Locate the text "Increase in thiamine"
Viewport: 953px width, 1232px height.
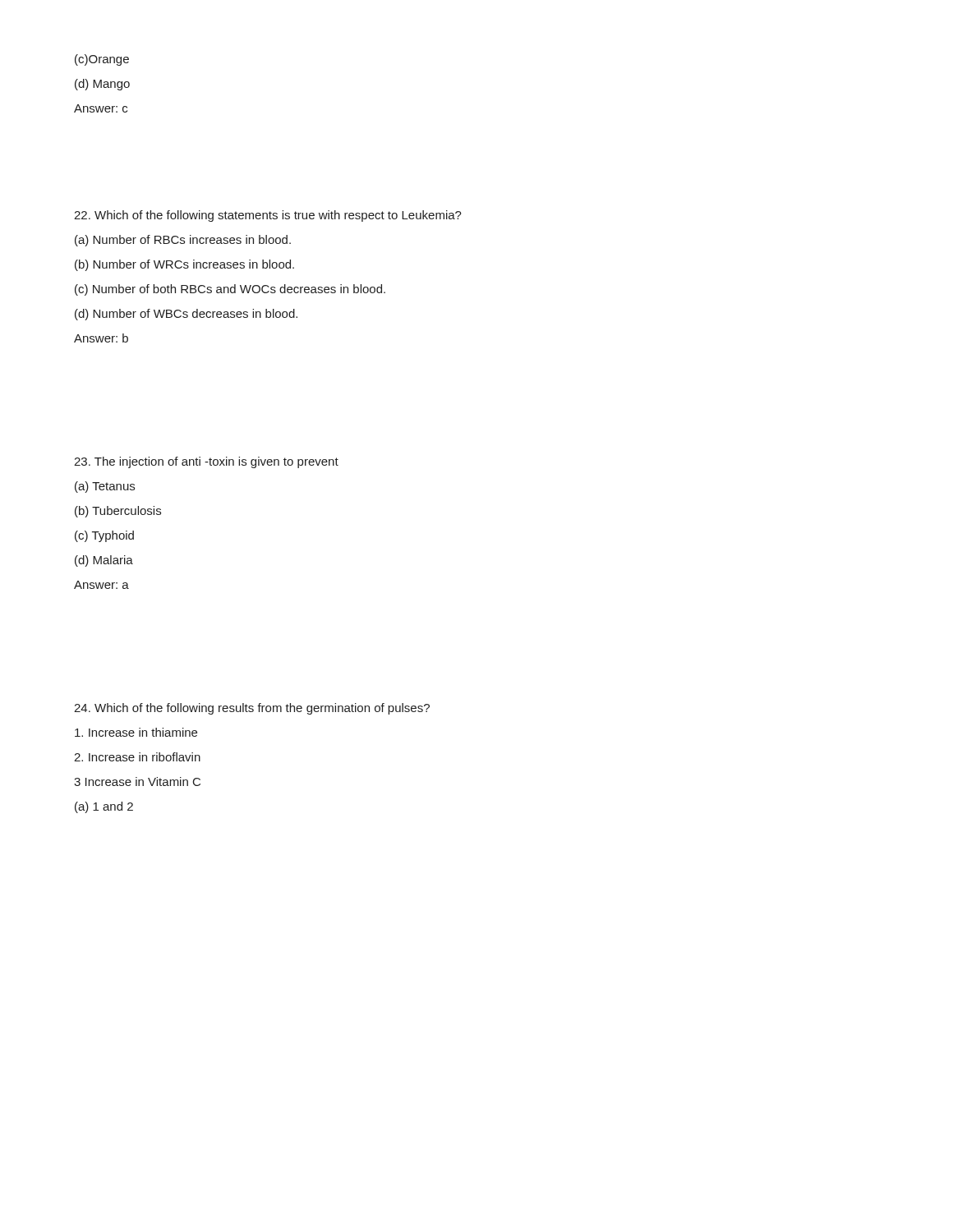[136, 732]
